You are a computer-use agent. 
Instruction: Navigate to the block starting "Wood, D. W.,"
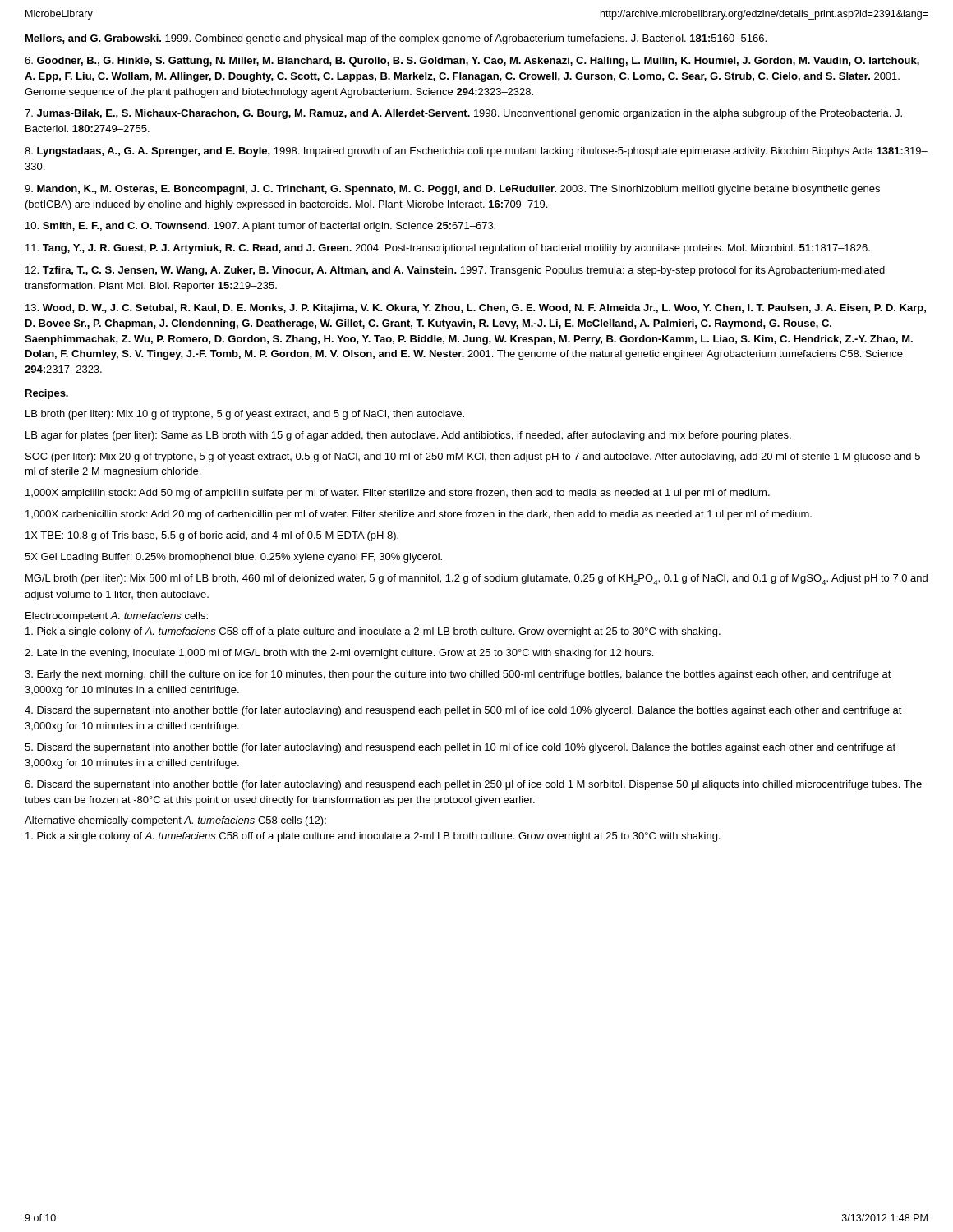click(476, 338)
